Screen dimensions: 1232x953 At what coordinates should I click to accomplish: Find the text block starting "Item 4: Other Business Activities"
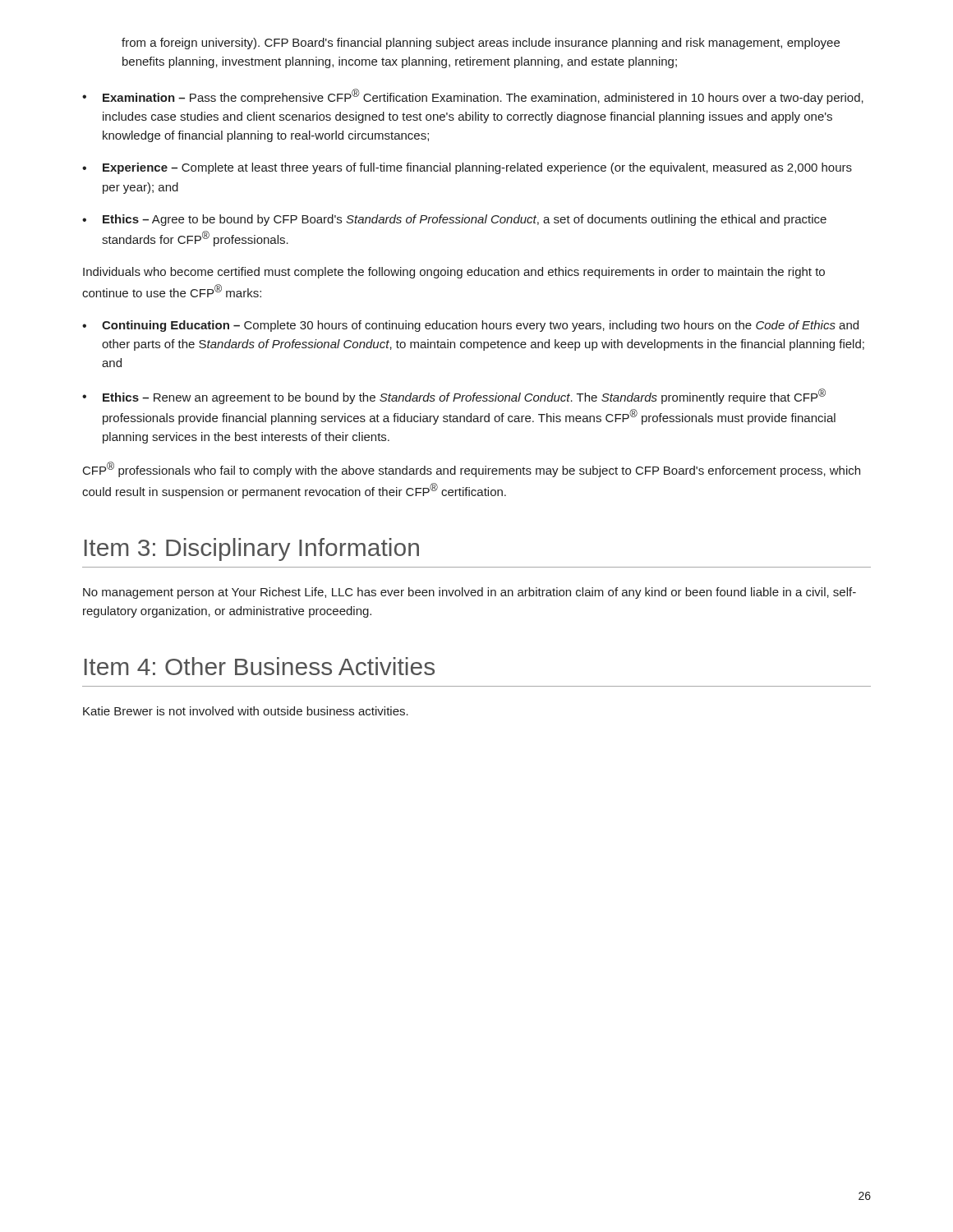click(x=260, y=666)
